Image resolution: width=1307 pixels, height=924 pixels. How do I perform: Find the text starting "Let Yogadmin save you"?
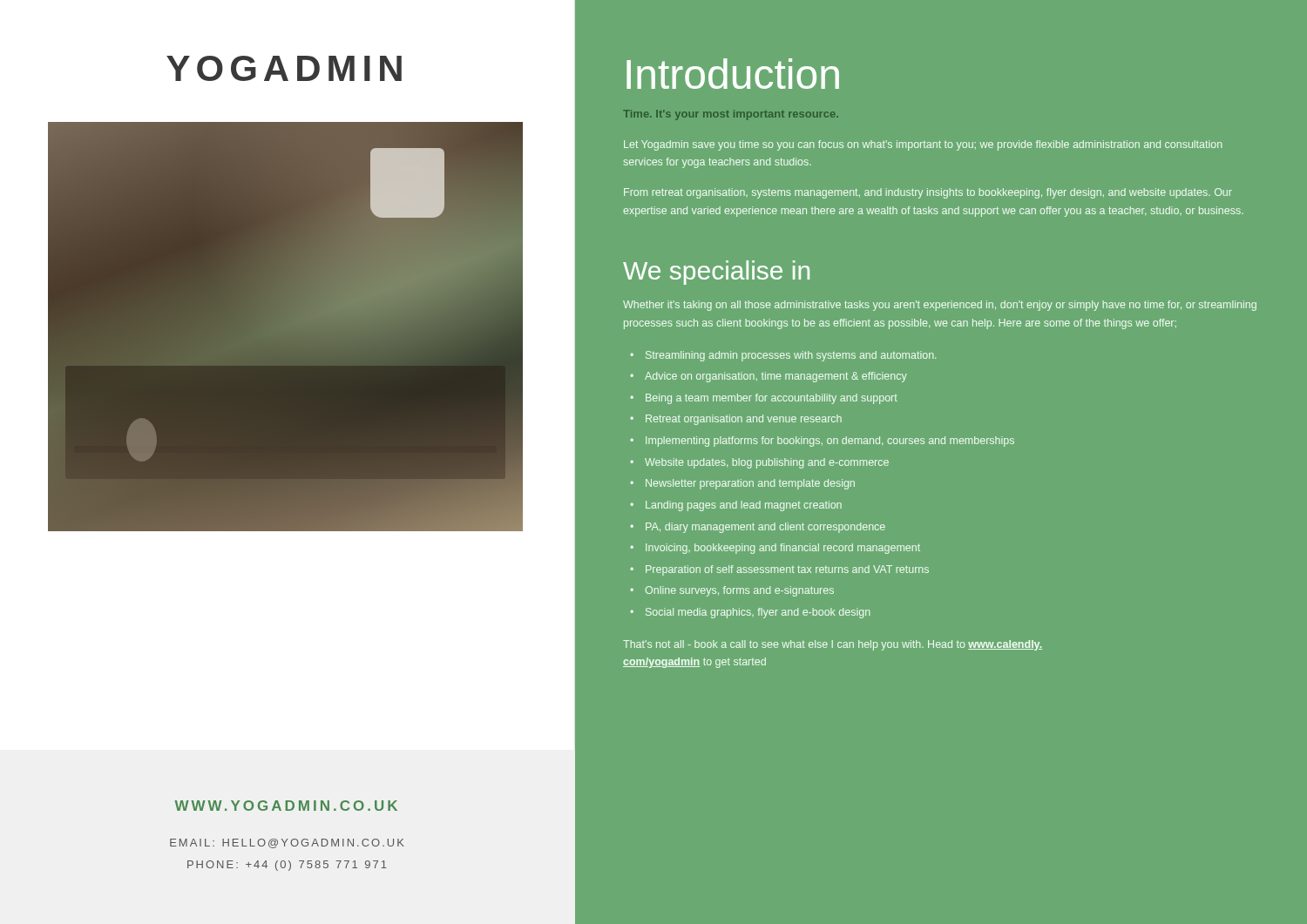pyautogui.click(x=923, y=153)
